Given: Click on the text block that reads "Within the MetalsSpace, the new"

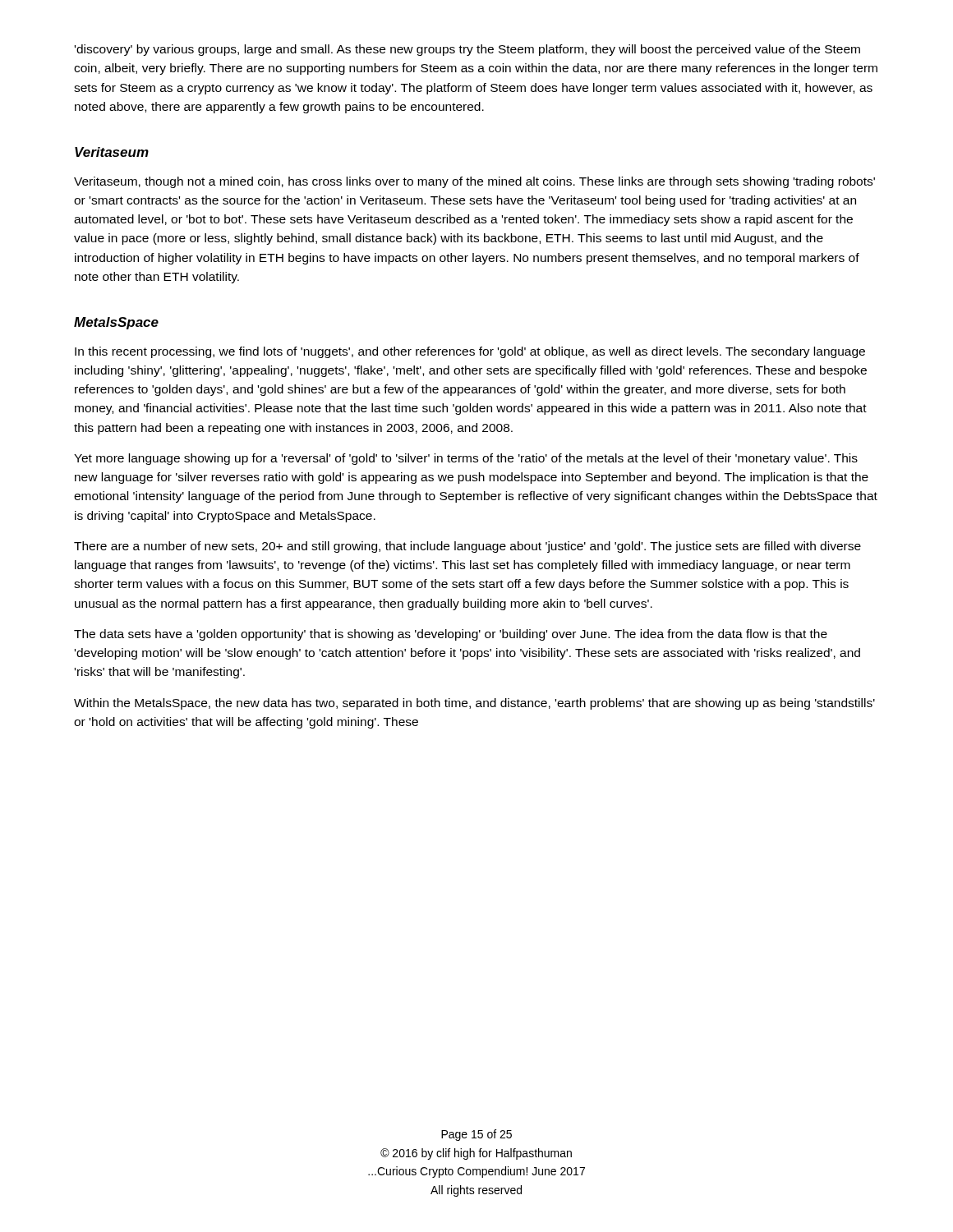Looking at the screenshot, I should 474,712.
